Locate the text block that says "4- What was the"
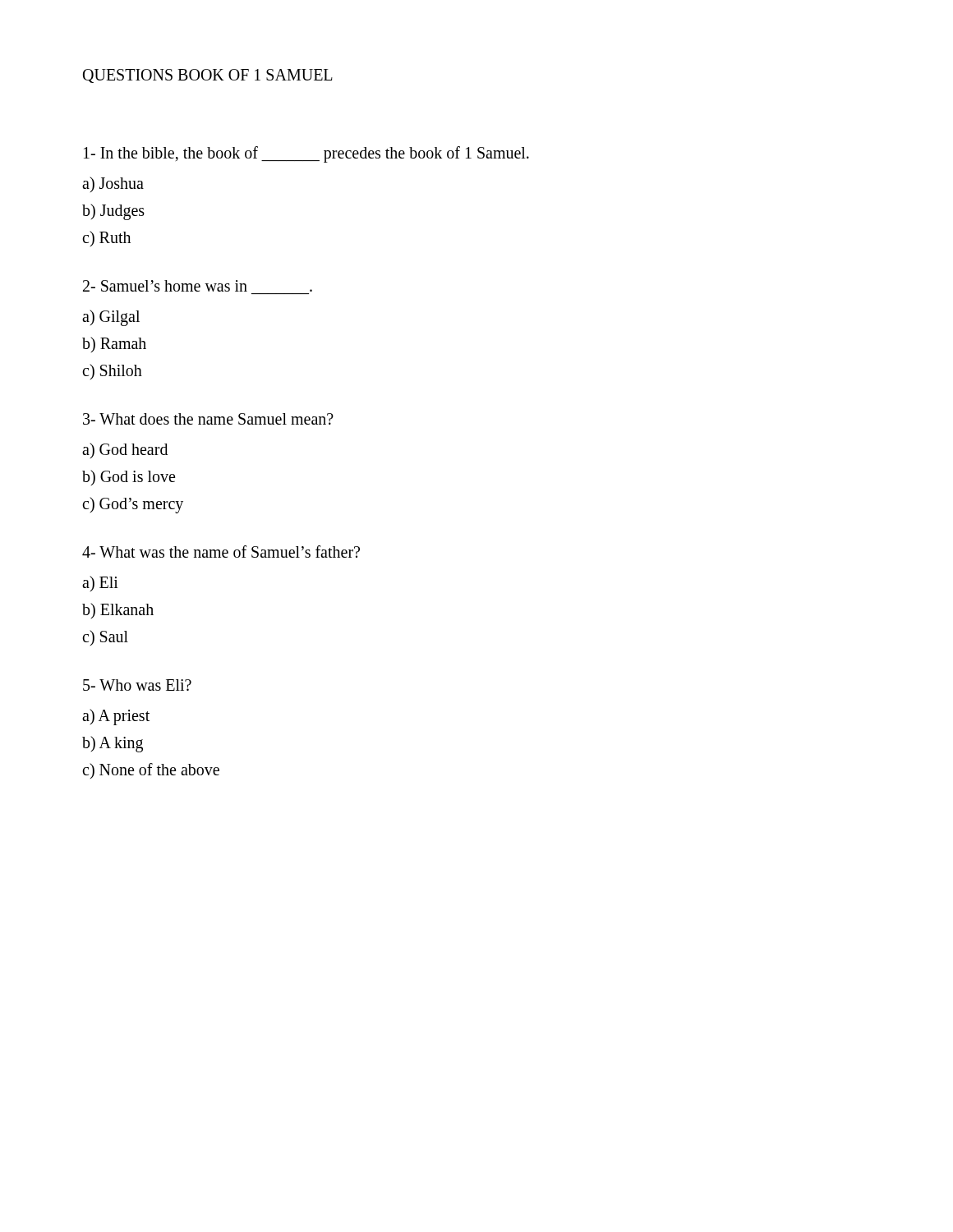 (x=221, y=552)
